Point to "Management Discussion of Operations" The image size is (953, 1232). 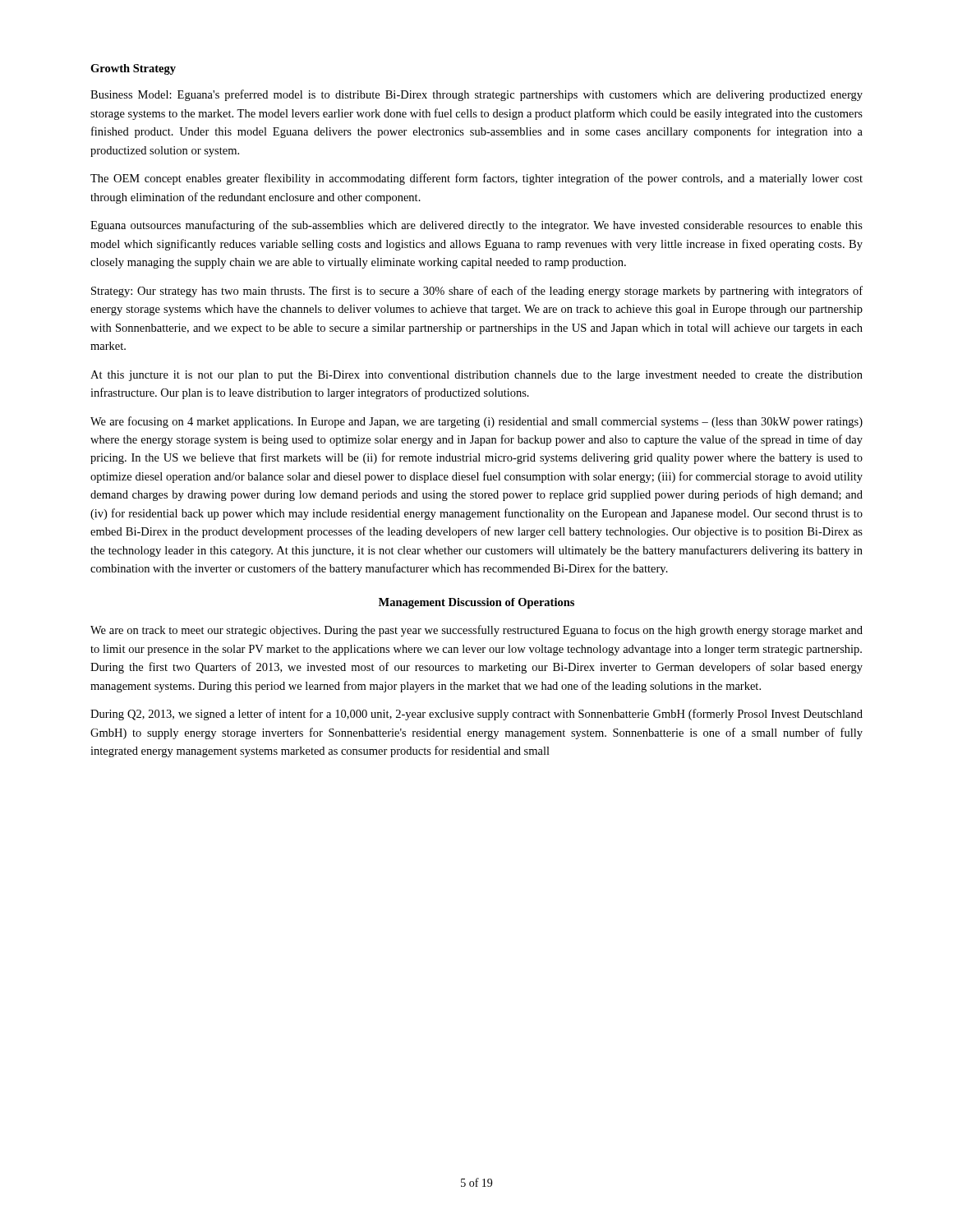coord(476,602)
